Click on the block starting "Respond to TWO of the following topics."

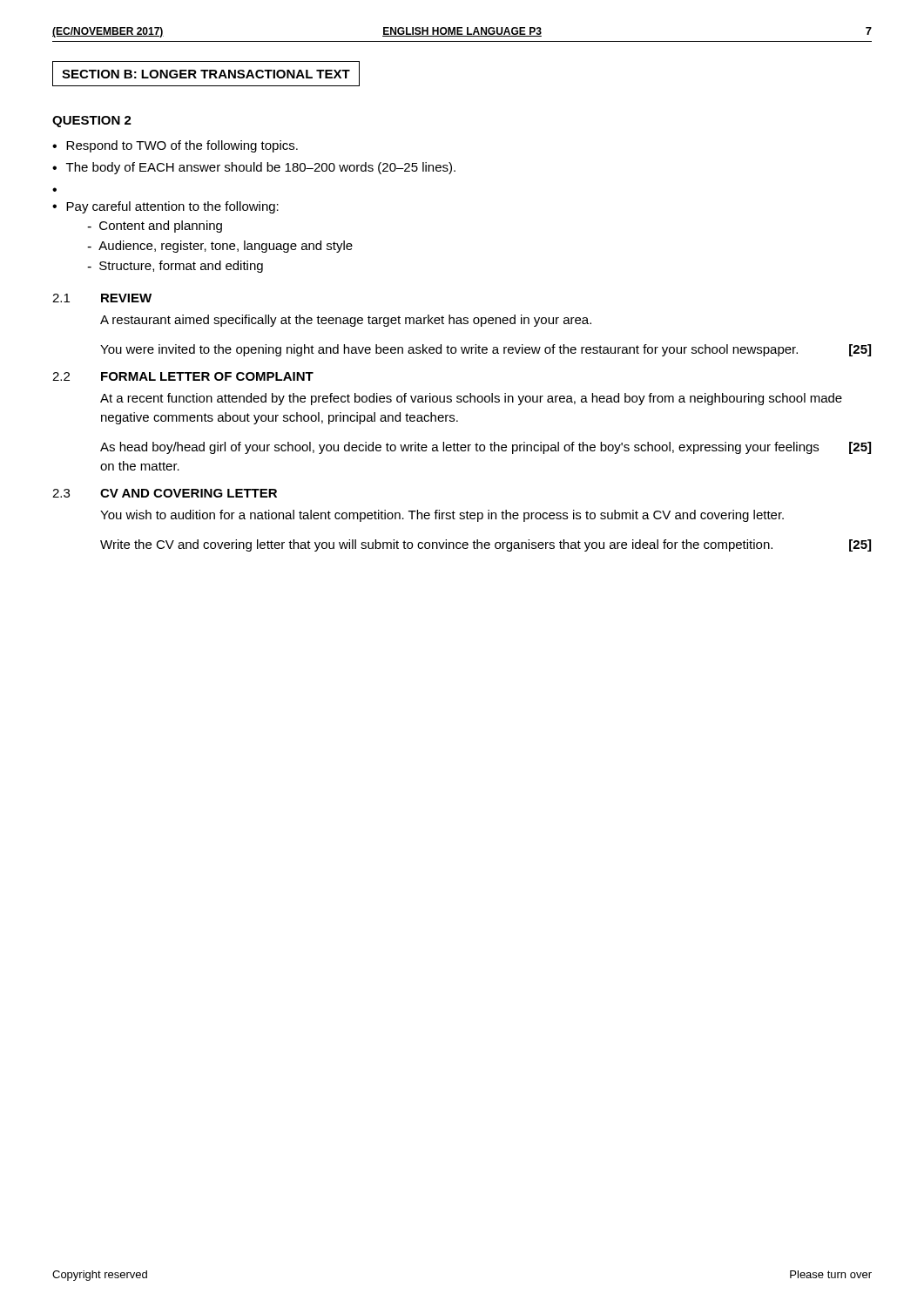point(175,146)
